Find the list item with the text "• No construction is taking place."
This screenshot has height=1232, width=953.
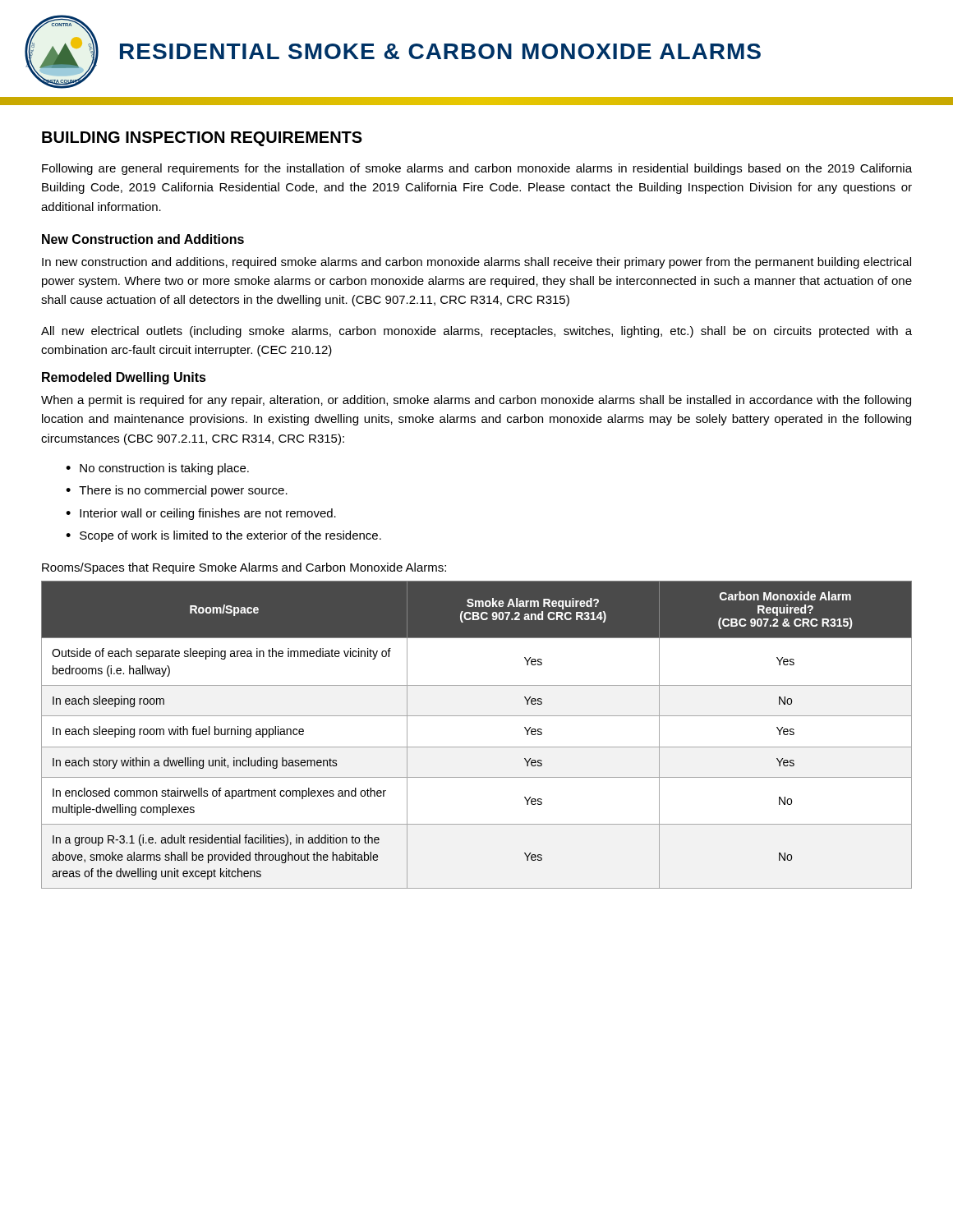tap(158, 469)
